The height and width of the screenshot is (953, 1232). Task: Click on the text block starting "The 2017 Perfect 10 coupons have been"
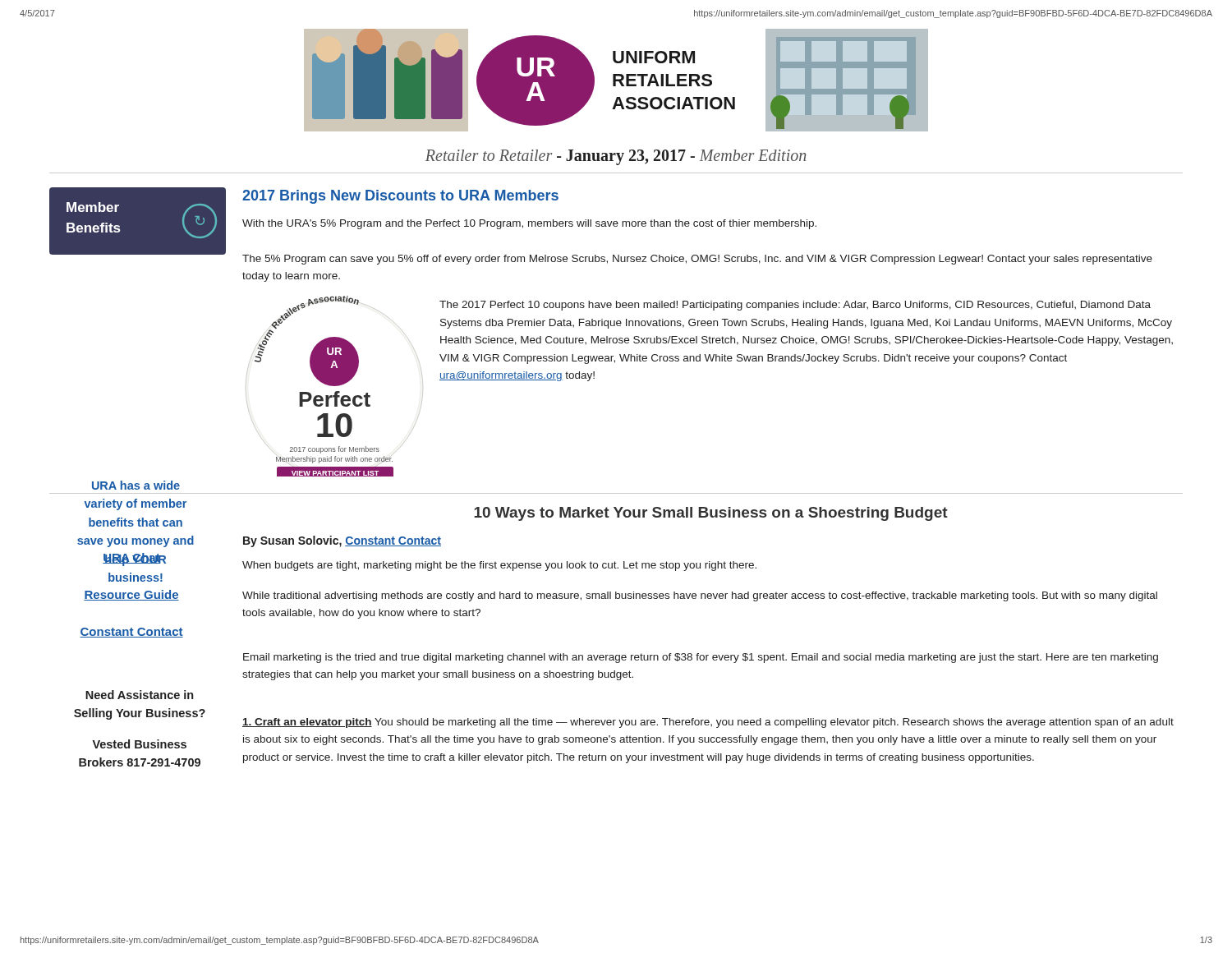807,340
